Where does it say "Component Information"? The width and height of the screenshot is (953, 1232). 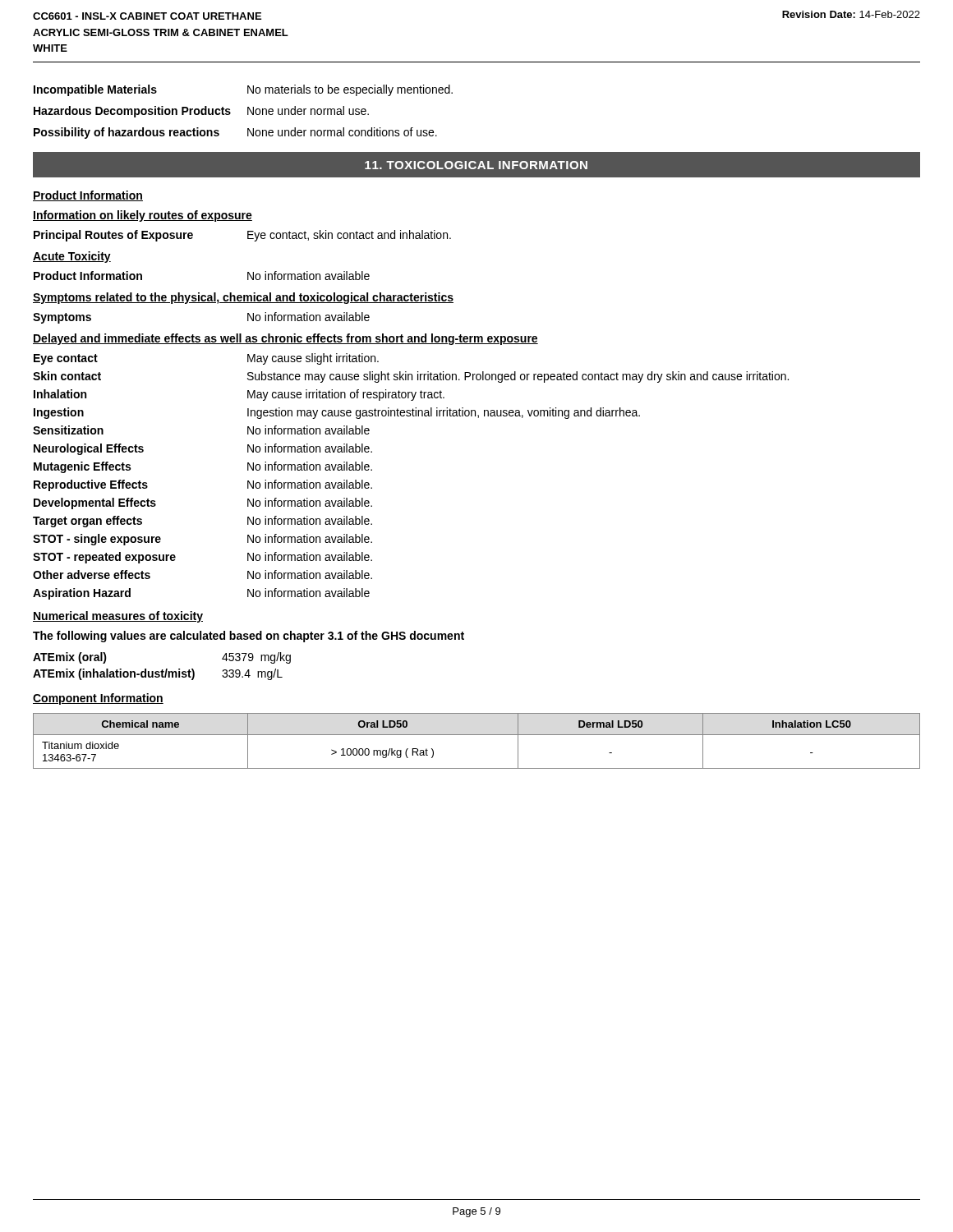pyautogui.click(x=98, y=698)
